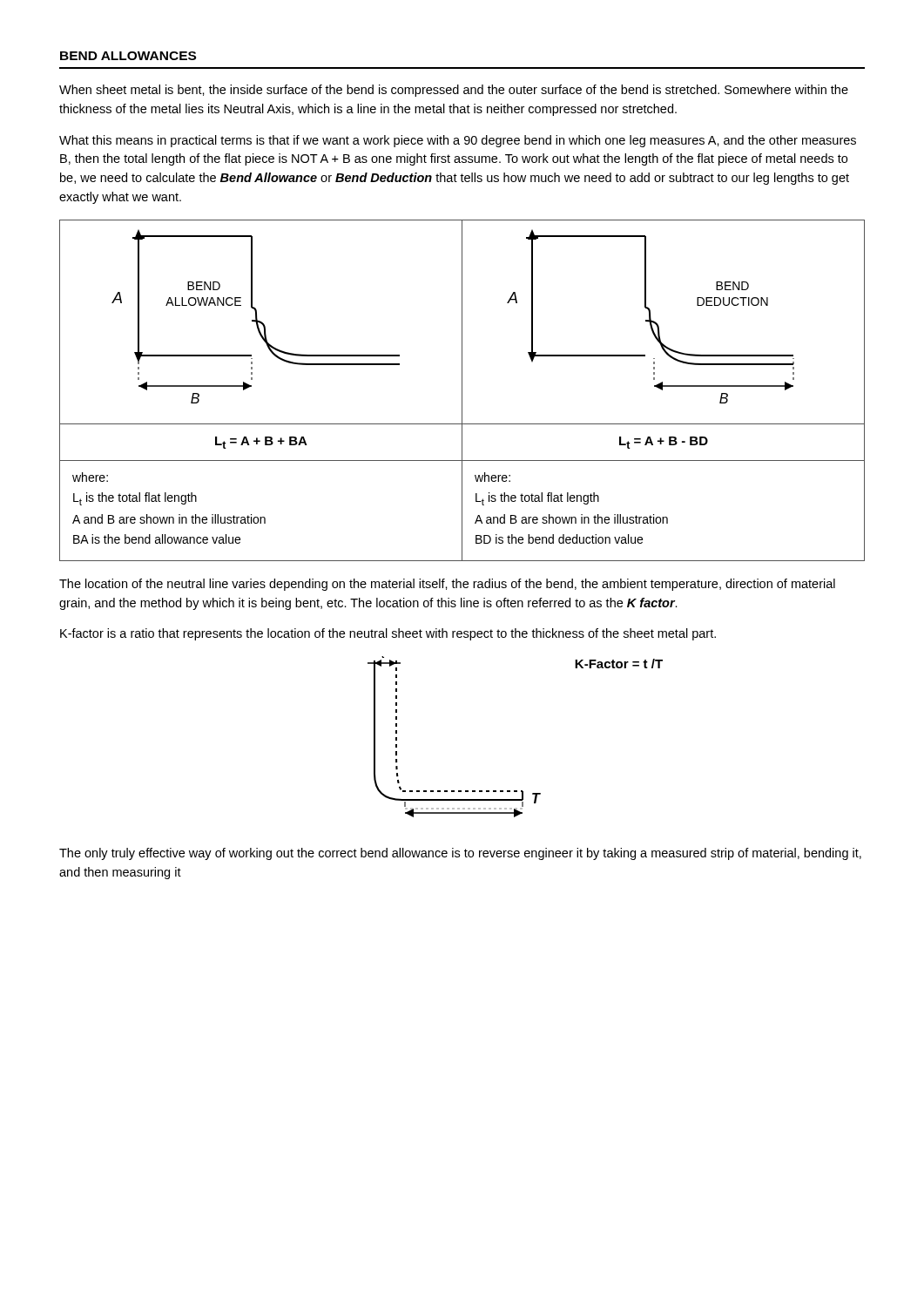Find the block on this page that starts "The location of the neutral line varies"
Viewport: 924px width, 1307px height.
point(447,593)
